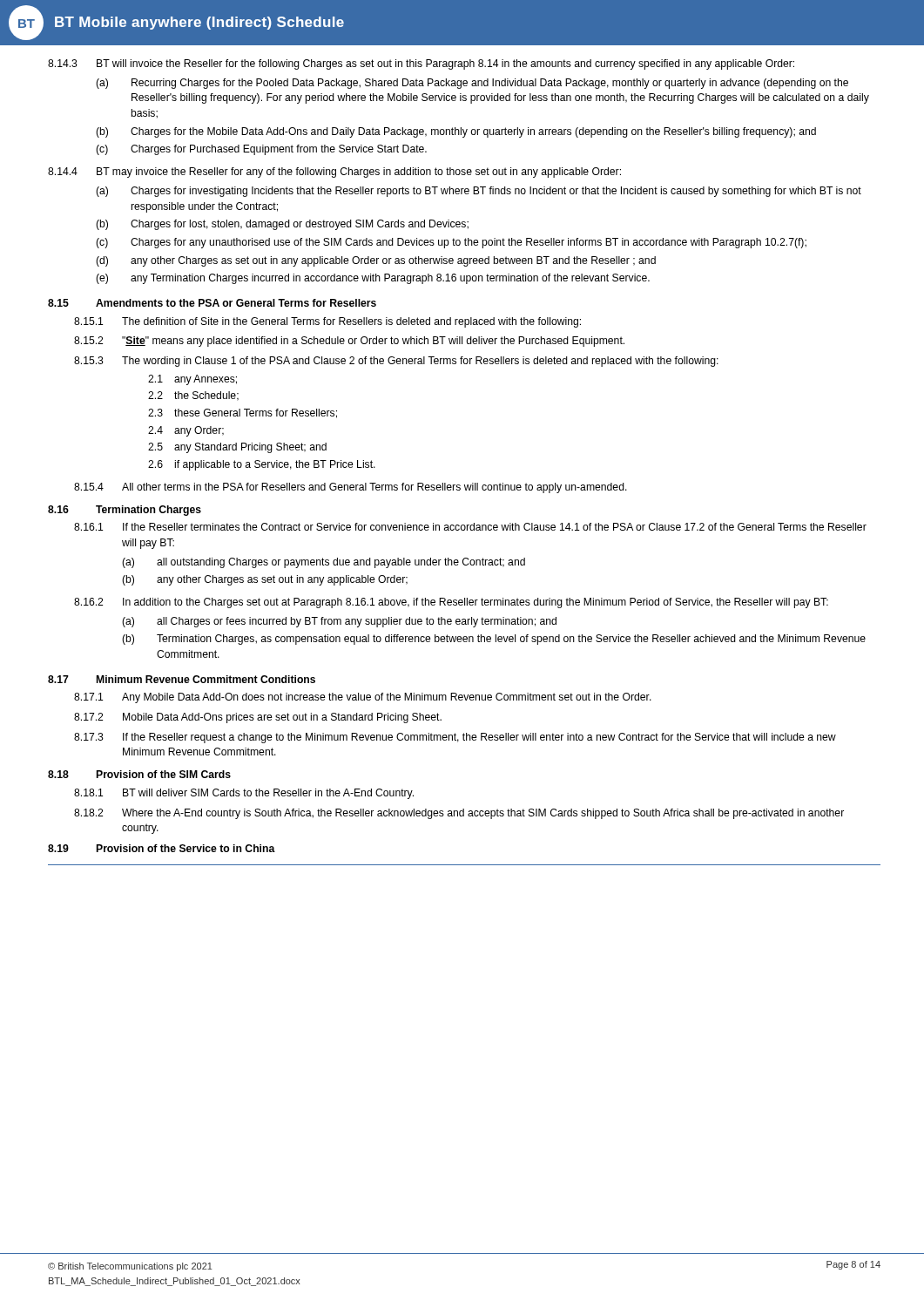
Task: Find the block starting "8.15 Amendments to the PSA or General Terms"
Action: click(x=212, y=303)
